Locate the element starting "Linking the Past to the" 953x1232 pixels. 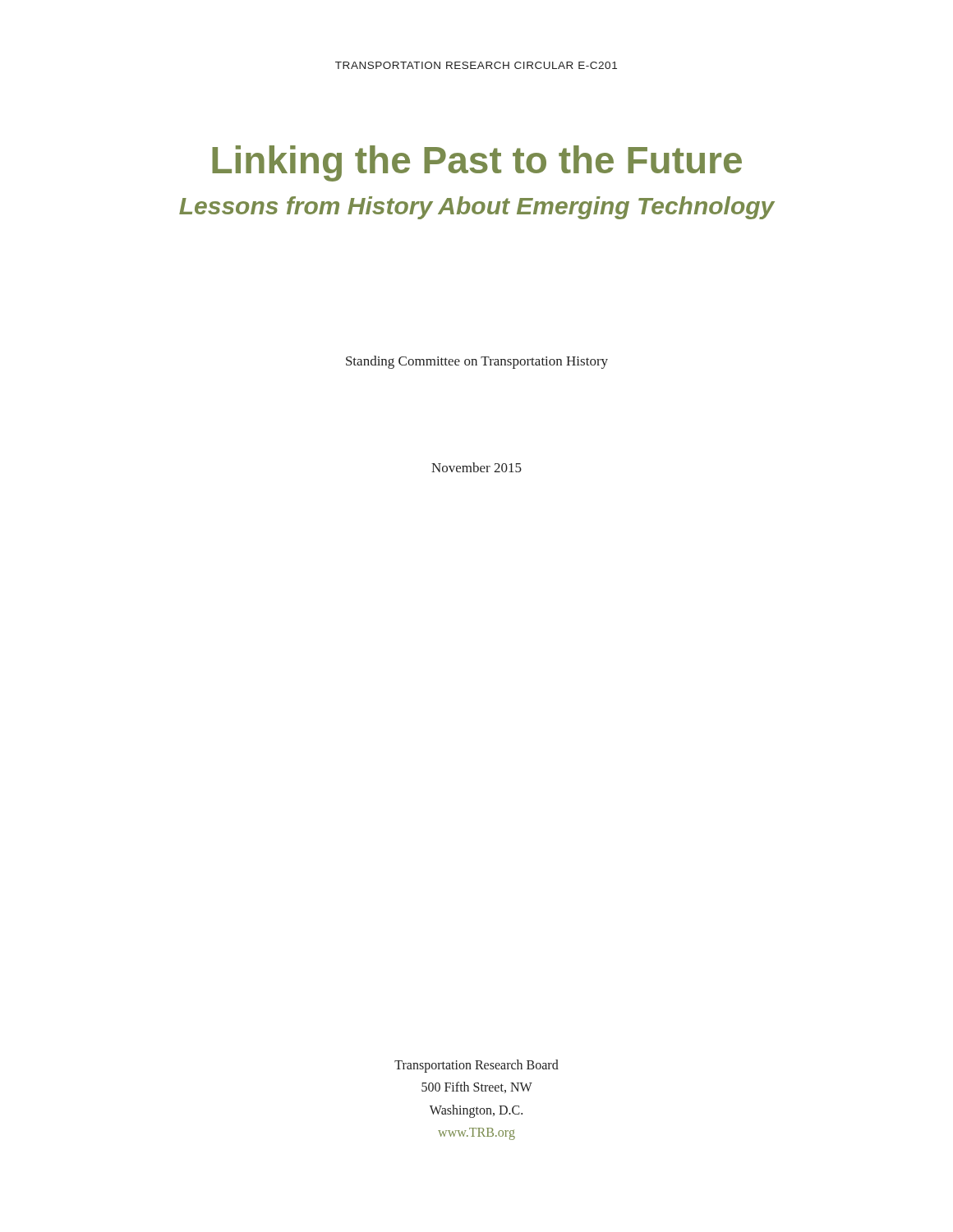(476, 180)
